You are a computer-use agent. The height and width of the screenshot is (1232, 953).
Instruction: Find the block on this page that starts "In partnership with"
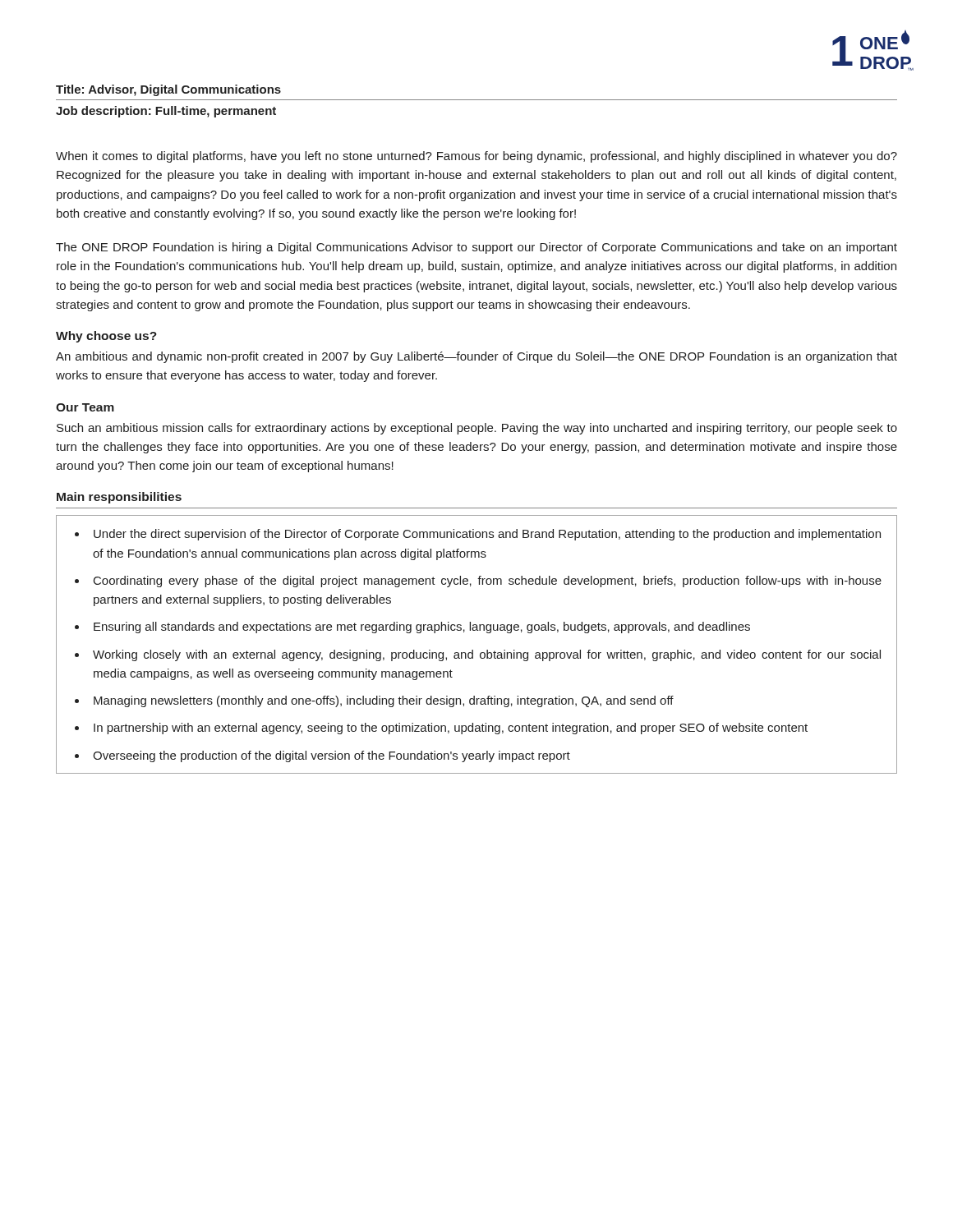coord(450,727)
